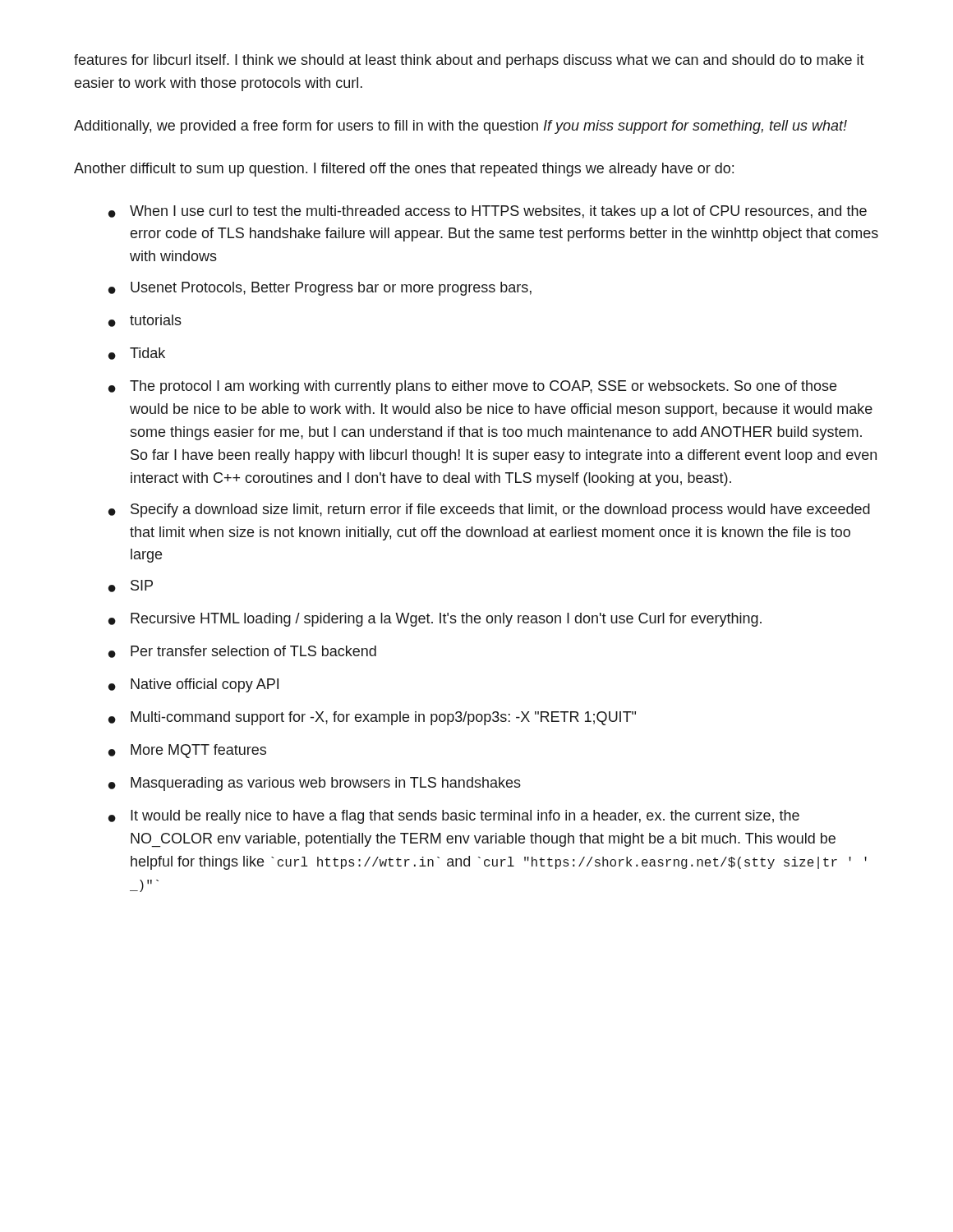Point to the block beginning "● When I use"

click(493, 234)
